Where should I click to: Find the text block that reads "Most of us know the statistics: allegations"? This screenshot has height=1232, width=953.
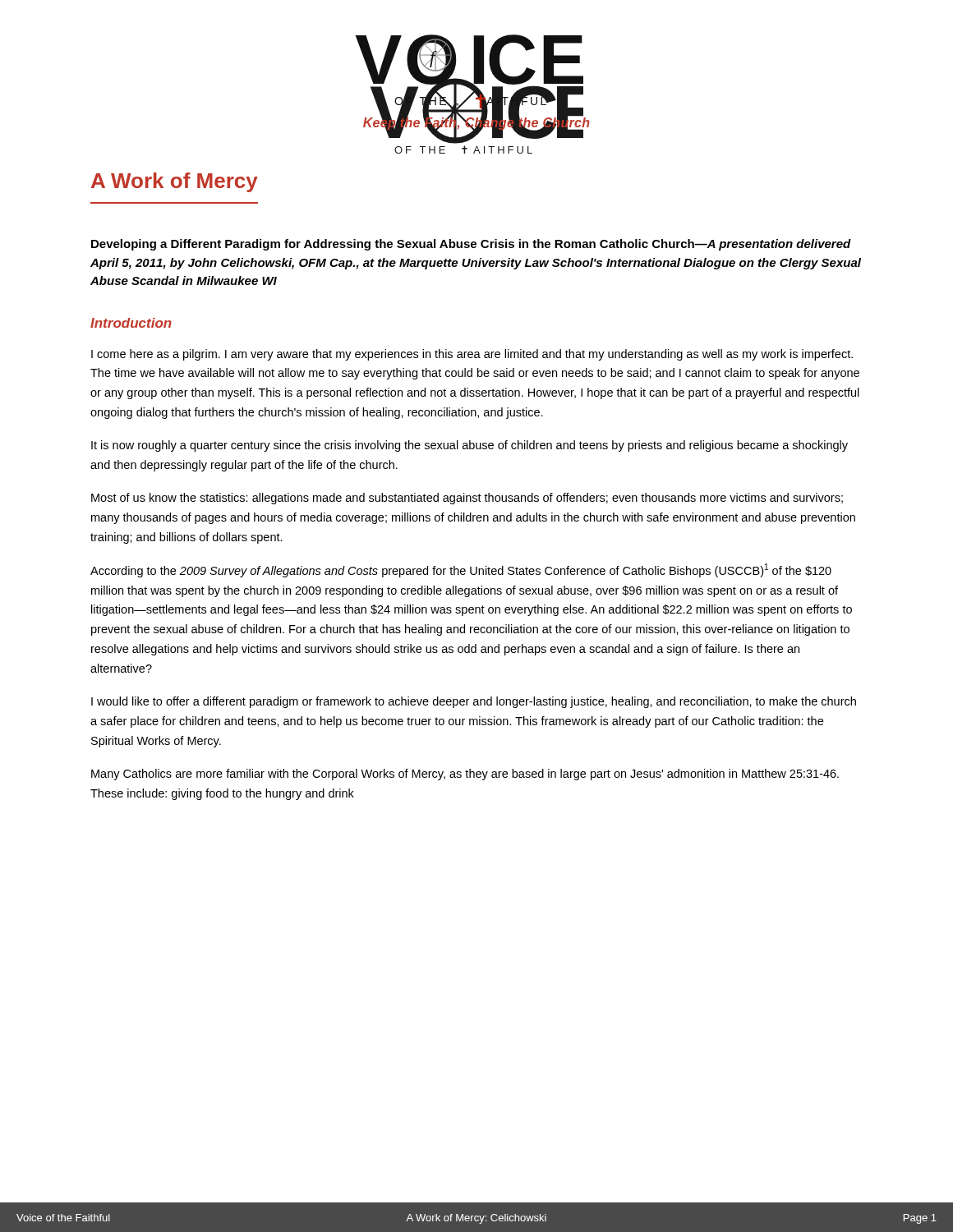[473, 517]
